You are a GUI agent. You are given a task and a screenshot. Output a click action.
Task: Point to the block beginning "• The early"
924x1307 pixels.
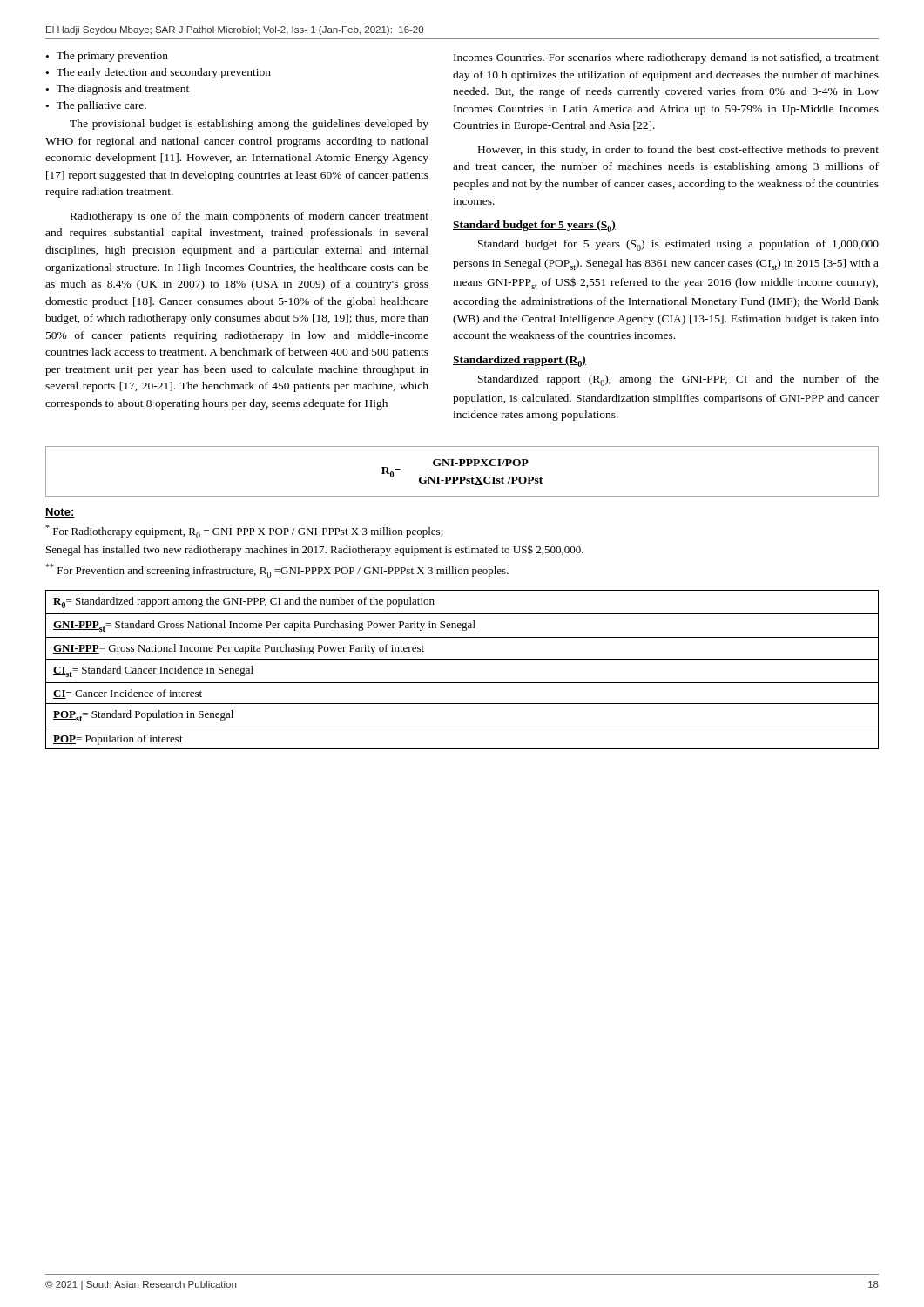point(158,73)
